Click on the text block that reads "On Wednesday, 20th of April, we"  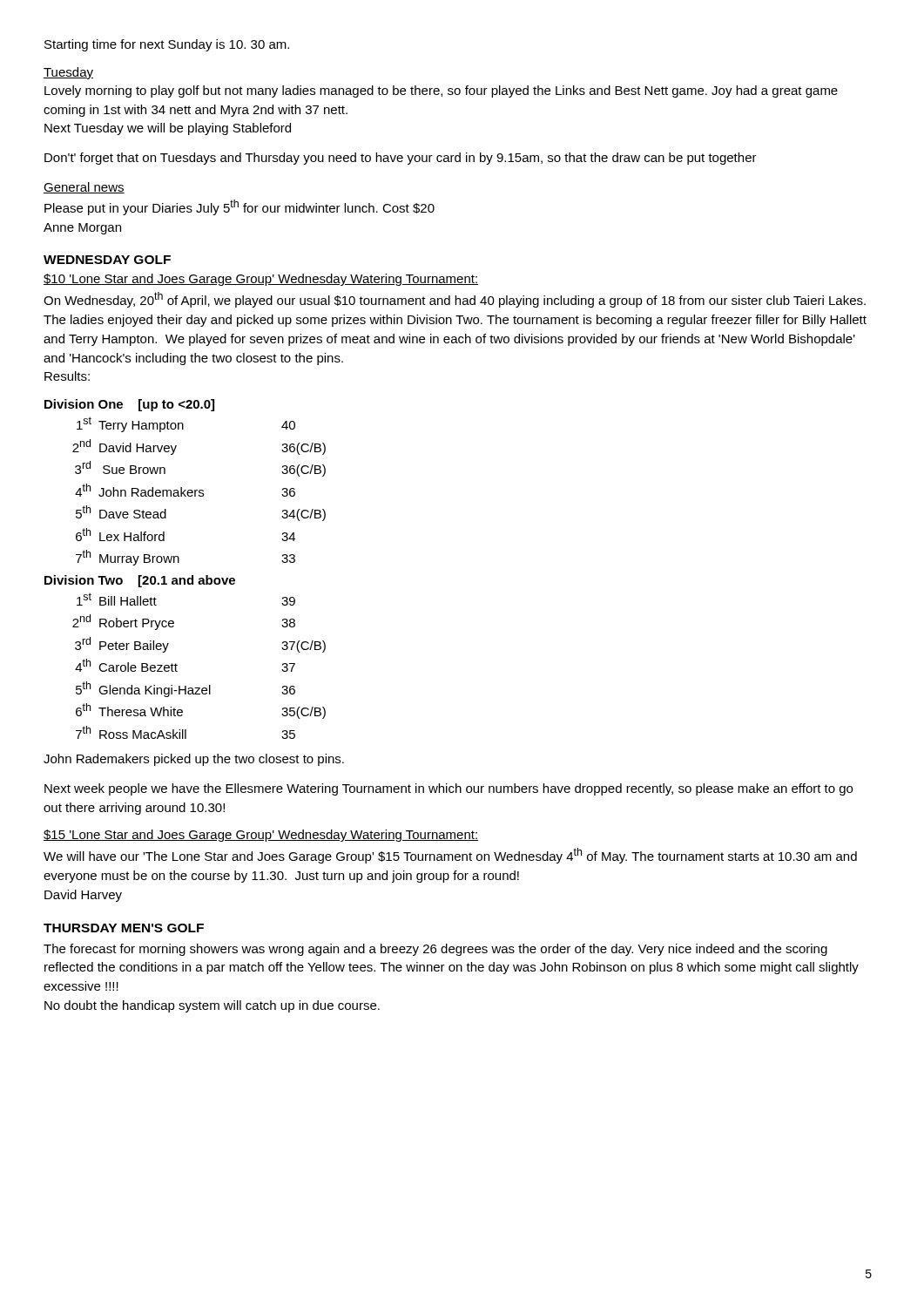(457, 337)
